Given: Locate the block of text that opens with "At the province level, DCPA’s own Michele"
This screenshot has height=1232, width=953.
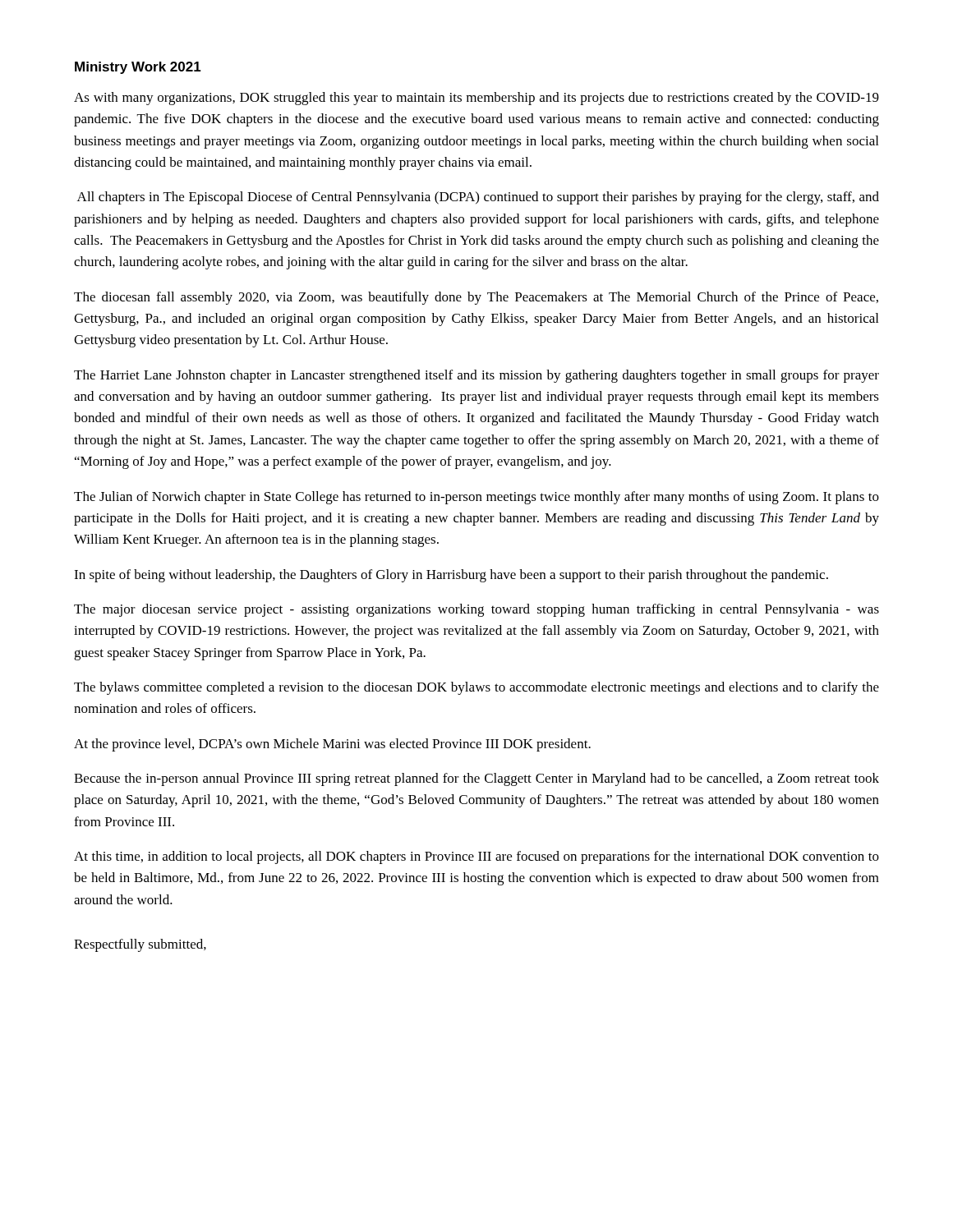Looking at the screenshot, I should point(333,743).
